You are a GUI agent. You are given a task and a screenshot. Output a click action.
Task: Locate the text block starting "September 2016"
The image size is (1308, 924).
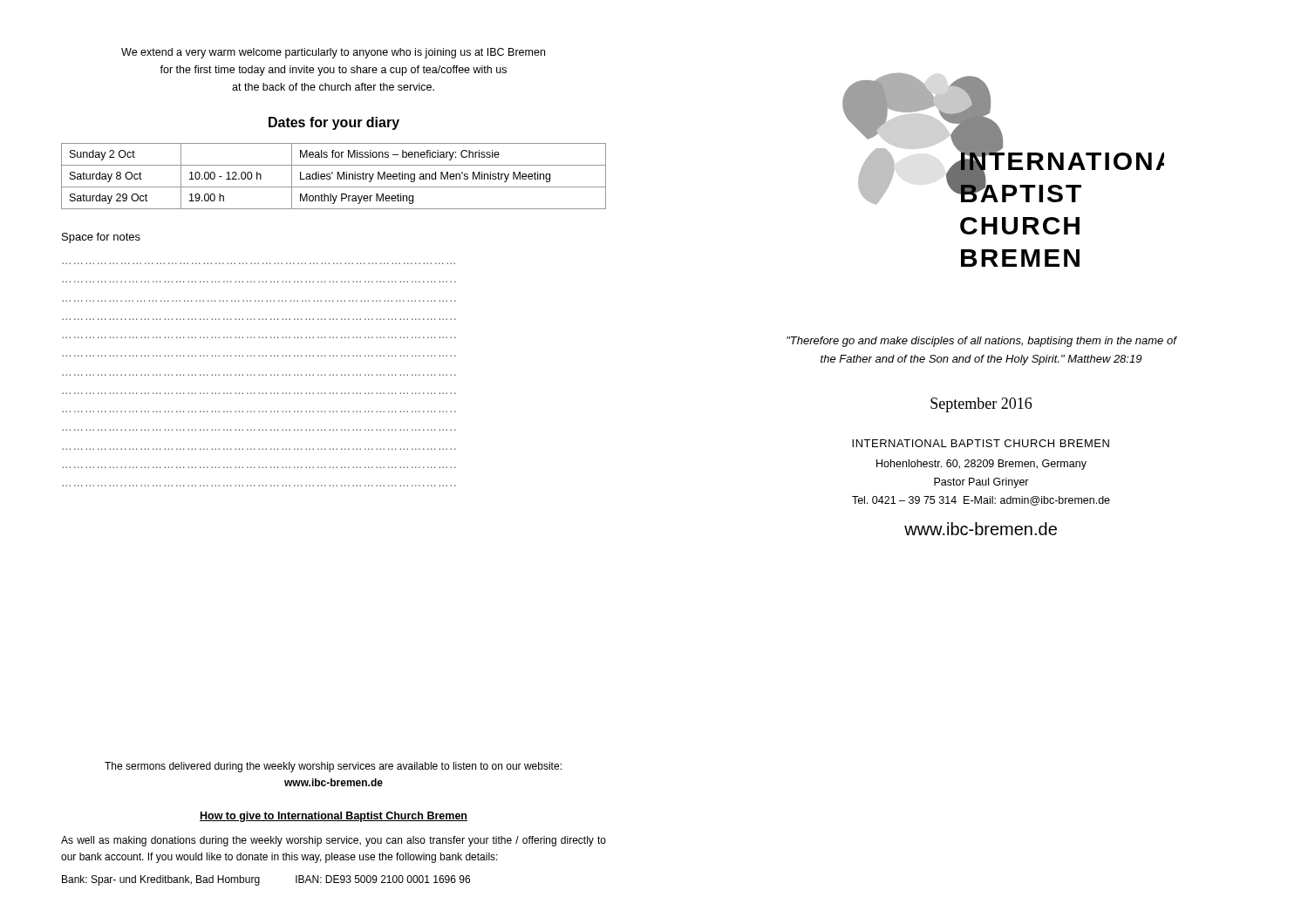pos(981,403)
